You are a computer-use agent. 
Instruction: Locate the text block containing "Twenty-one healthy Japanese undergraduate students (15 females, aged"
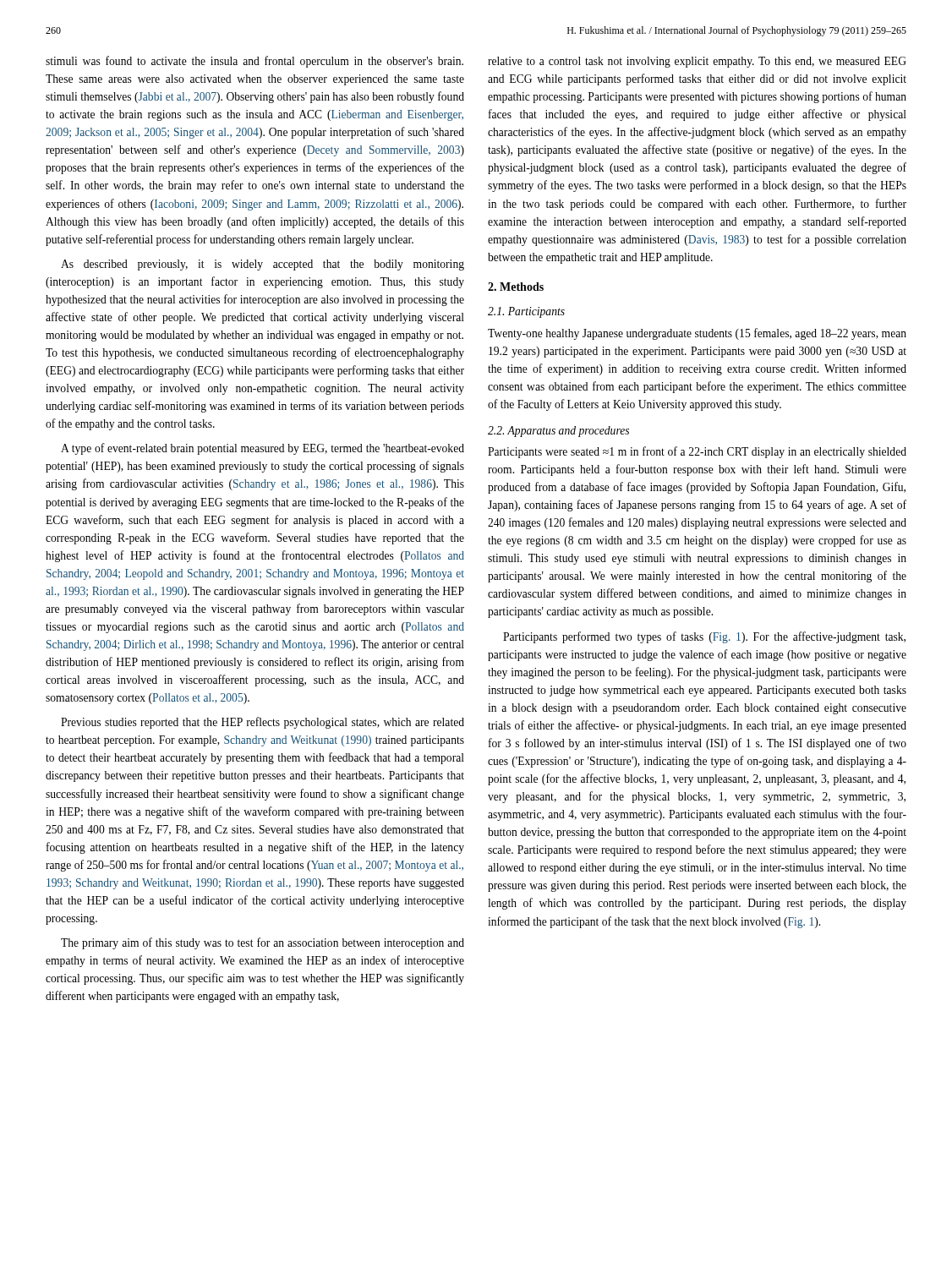(x=697, y=369)
